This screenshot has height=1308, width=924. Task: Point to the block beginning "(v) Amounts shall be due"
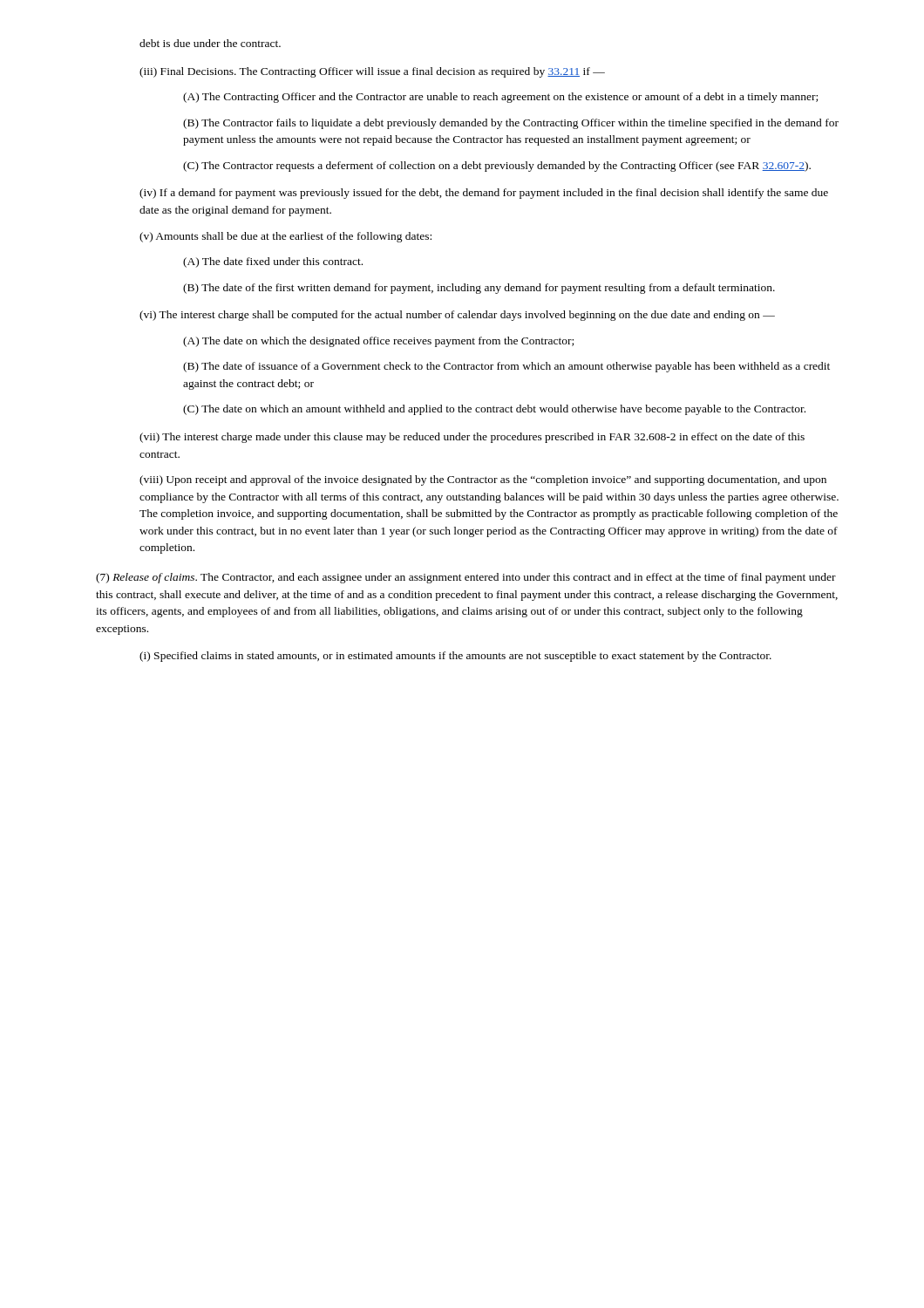pos(286,235)
